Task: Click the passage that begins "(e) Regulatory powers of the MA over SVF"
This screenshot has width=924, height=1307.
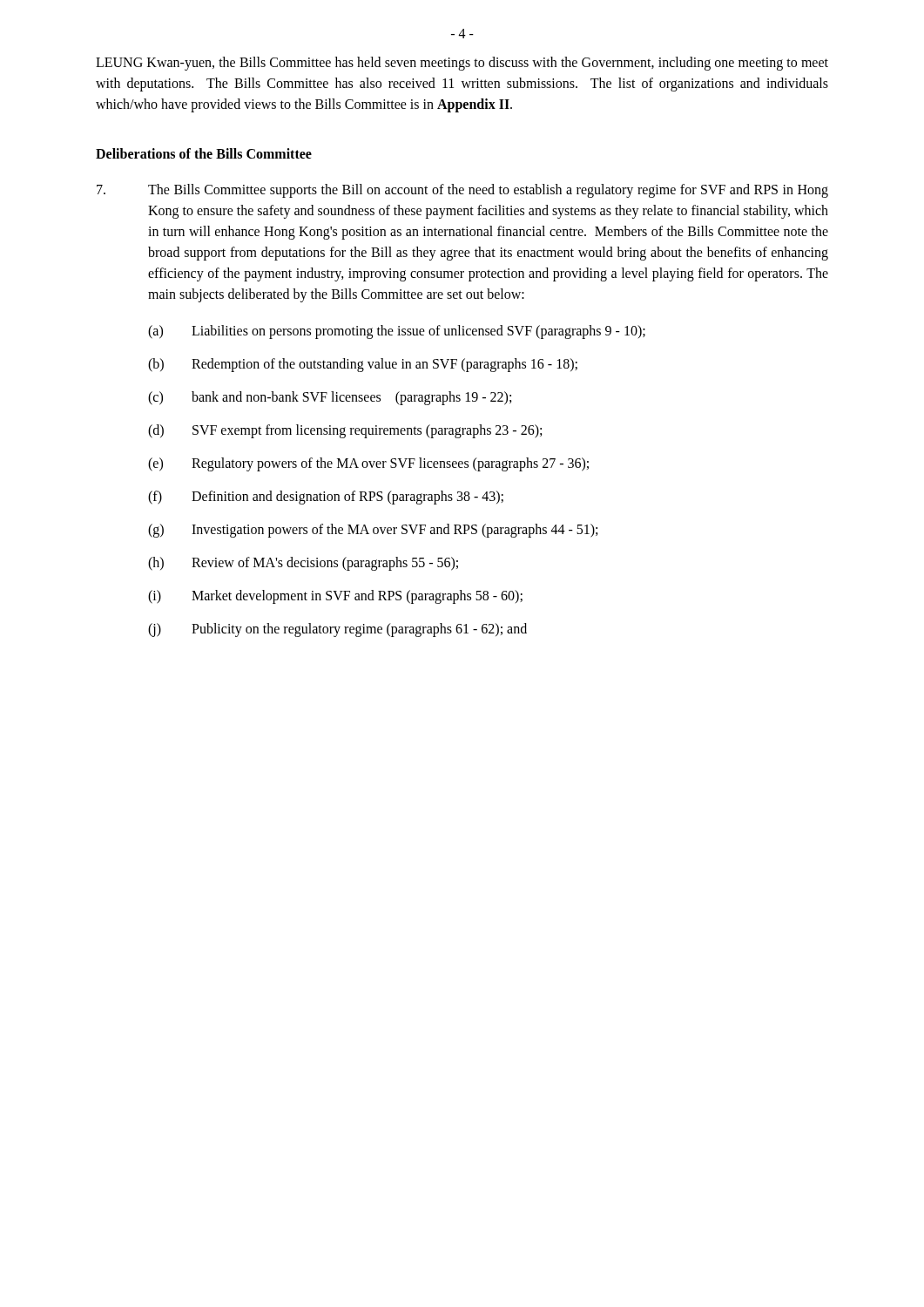Action: tap(488, 464)
